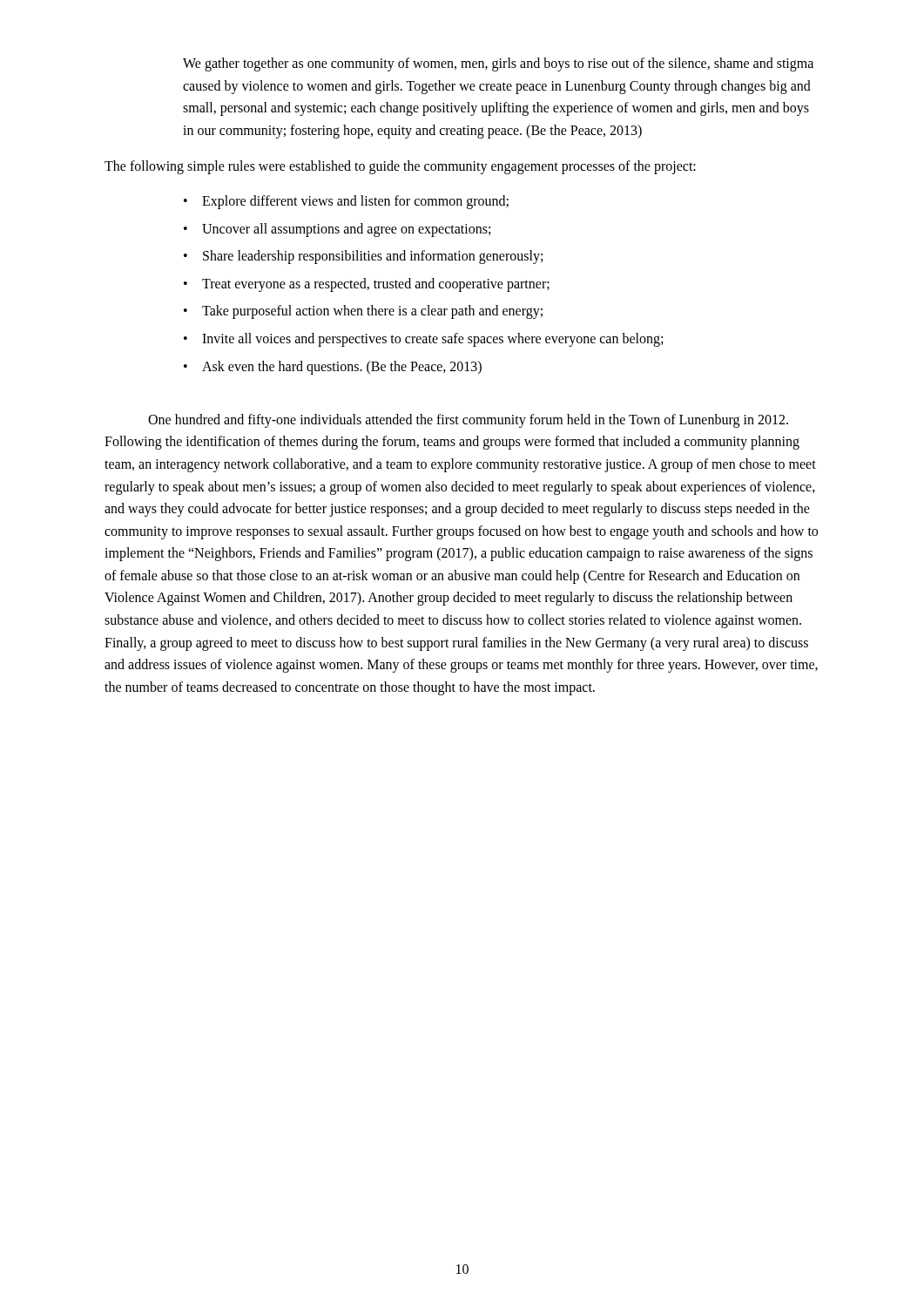
Task: Click on the list item that says "• Take purposeful action"
Action: (x=501, y=311)
